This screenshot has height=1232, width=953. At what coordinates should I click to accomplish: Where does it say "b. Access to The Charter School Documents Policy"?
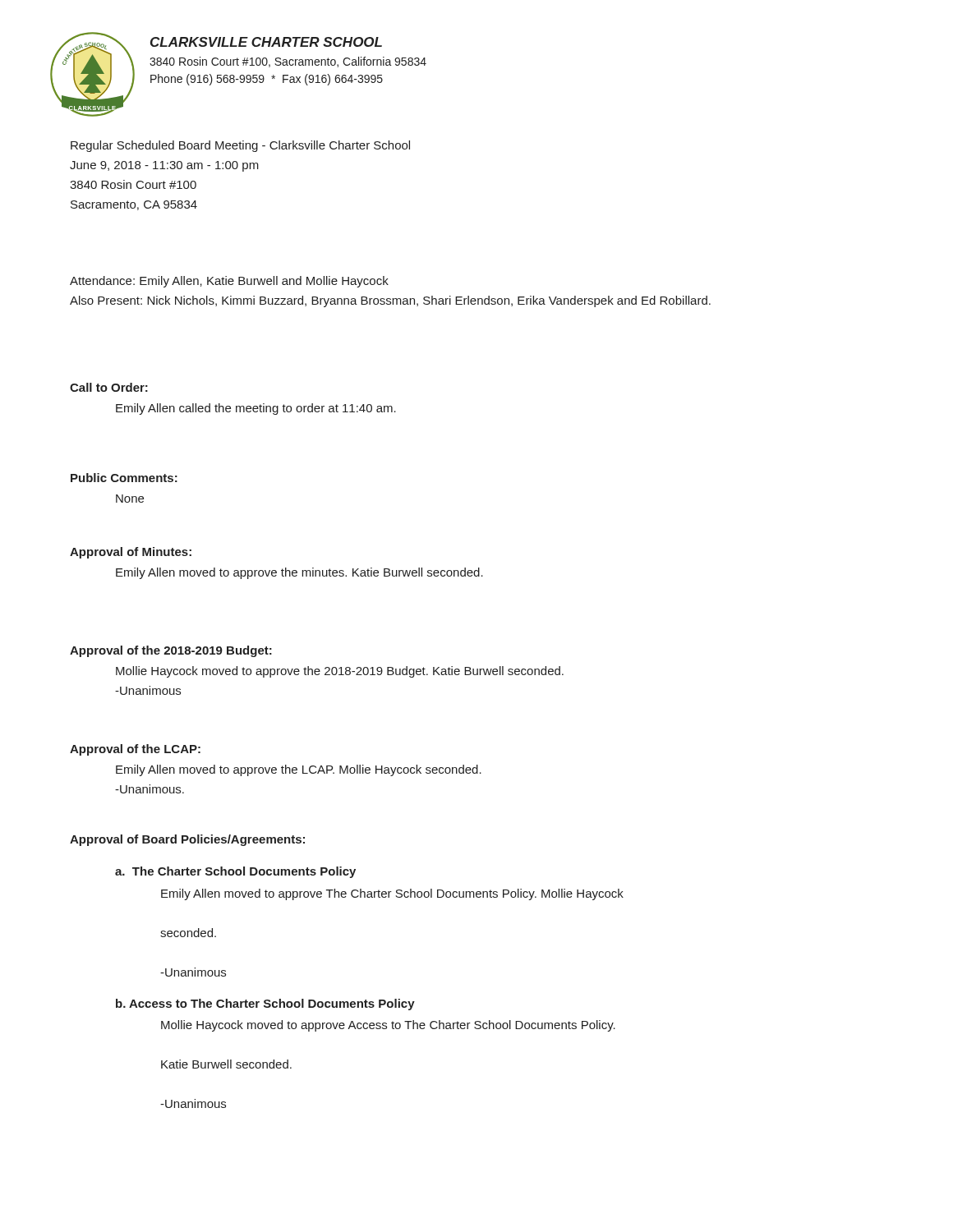[x=265, y=1003]
